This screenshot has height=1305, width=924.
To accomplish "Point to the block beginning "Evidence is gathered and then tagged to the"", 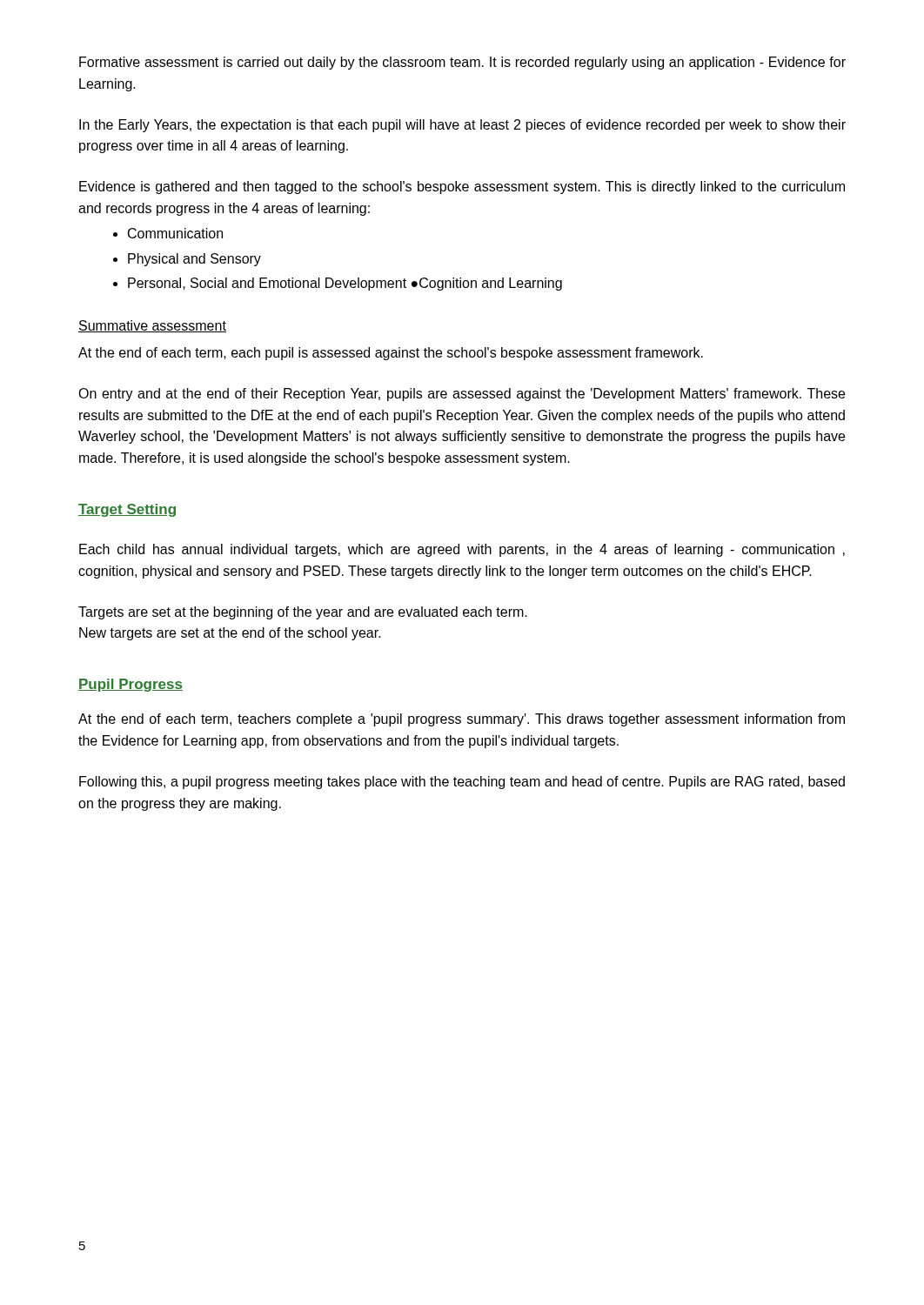I will click(x=462, y=198).
